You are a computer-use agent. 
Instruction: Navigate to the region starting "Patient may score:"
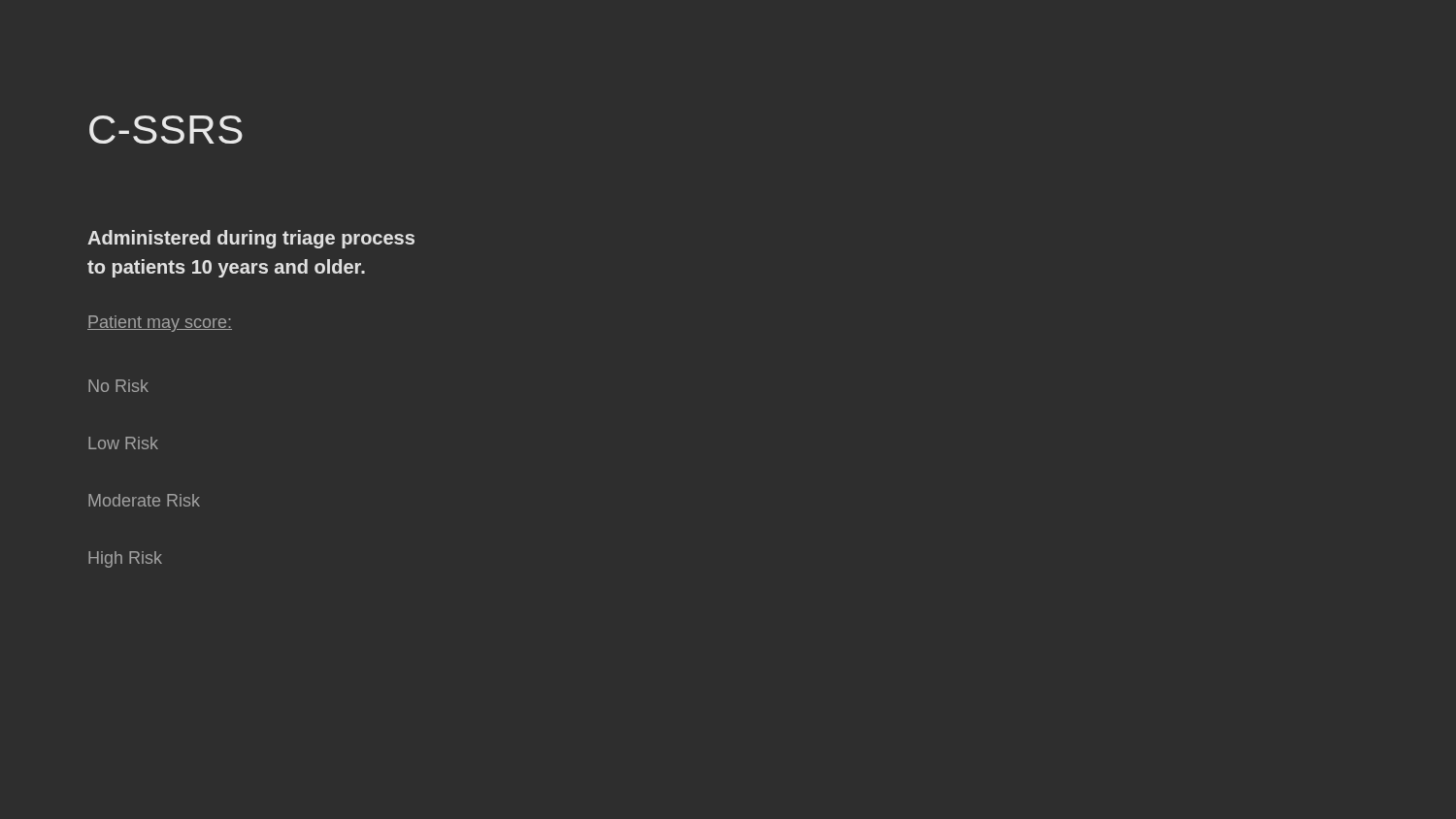tap(160, 322)
